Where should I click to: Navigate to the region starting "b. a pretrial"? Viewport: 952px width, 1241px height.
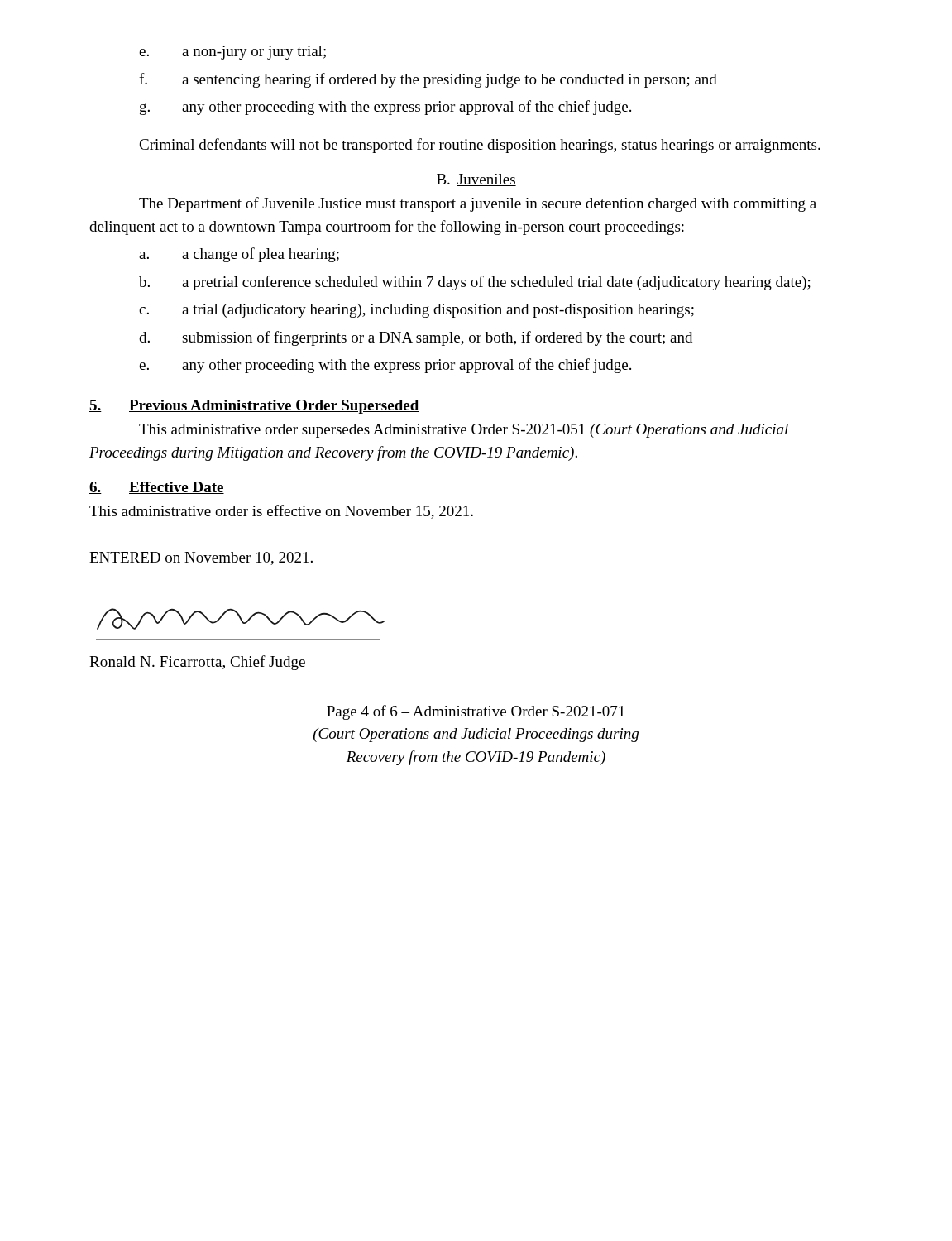point(476,282)
